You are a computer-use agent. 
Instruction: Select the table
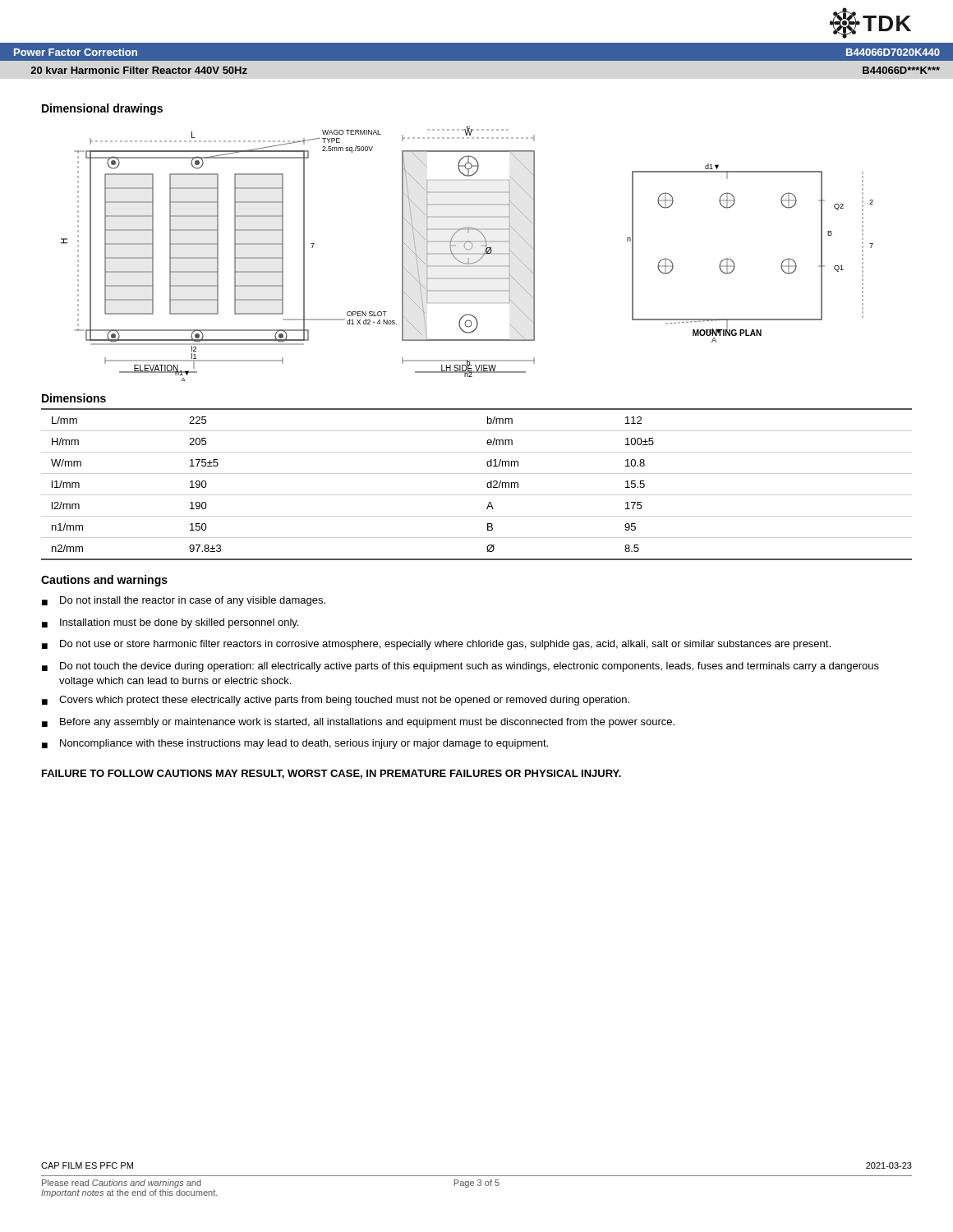tap(476, 484)
